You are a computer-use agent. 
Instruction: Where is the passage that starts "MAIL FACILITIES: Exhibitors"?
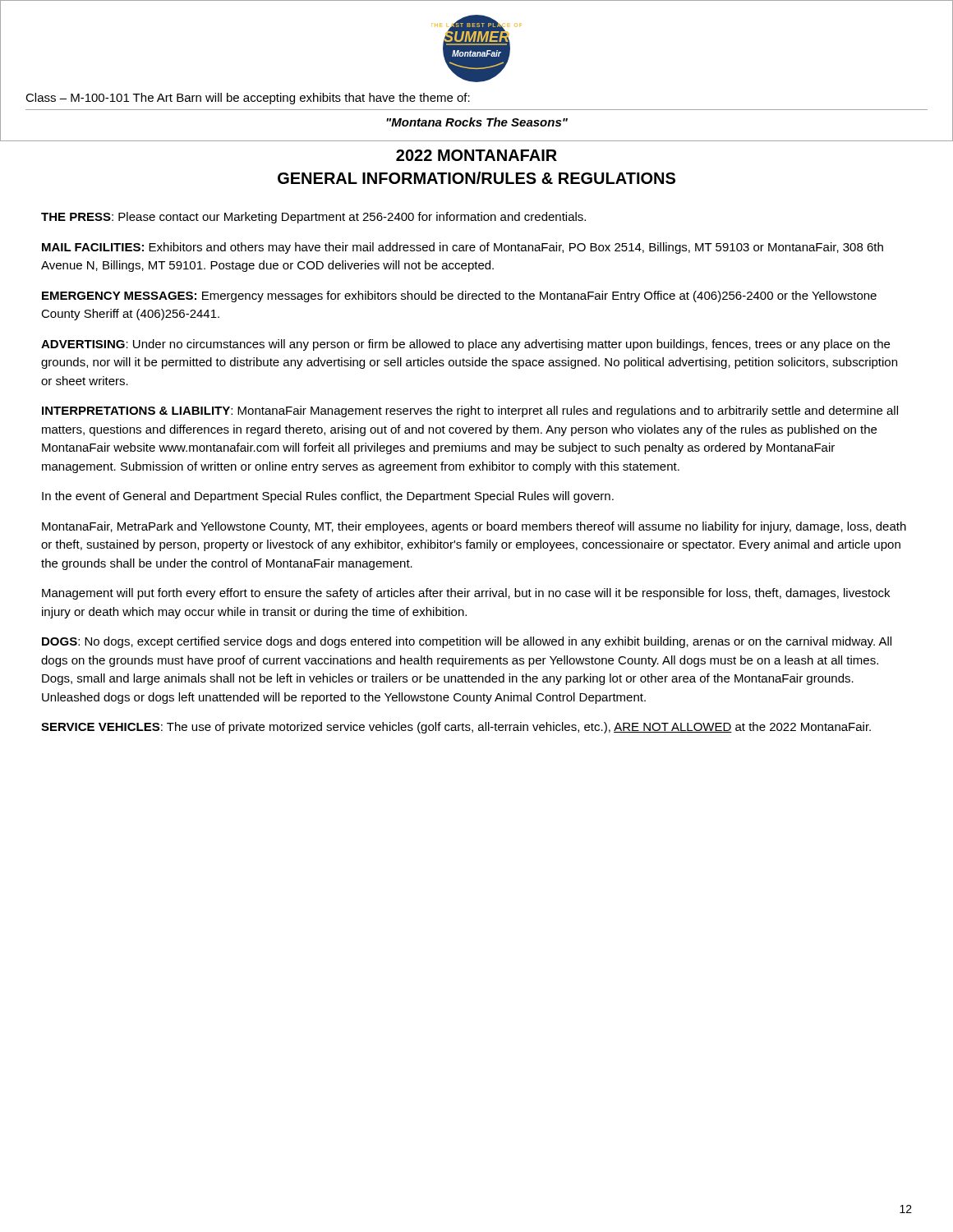coord(462,256)
